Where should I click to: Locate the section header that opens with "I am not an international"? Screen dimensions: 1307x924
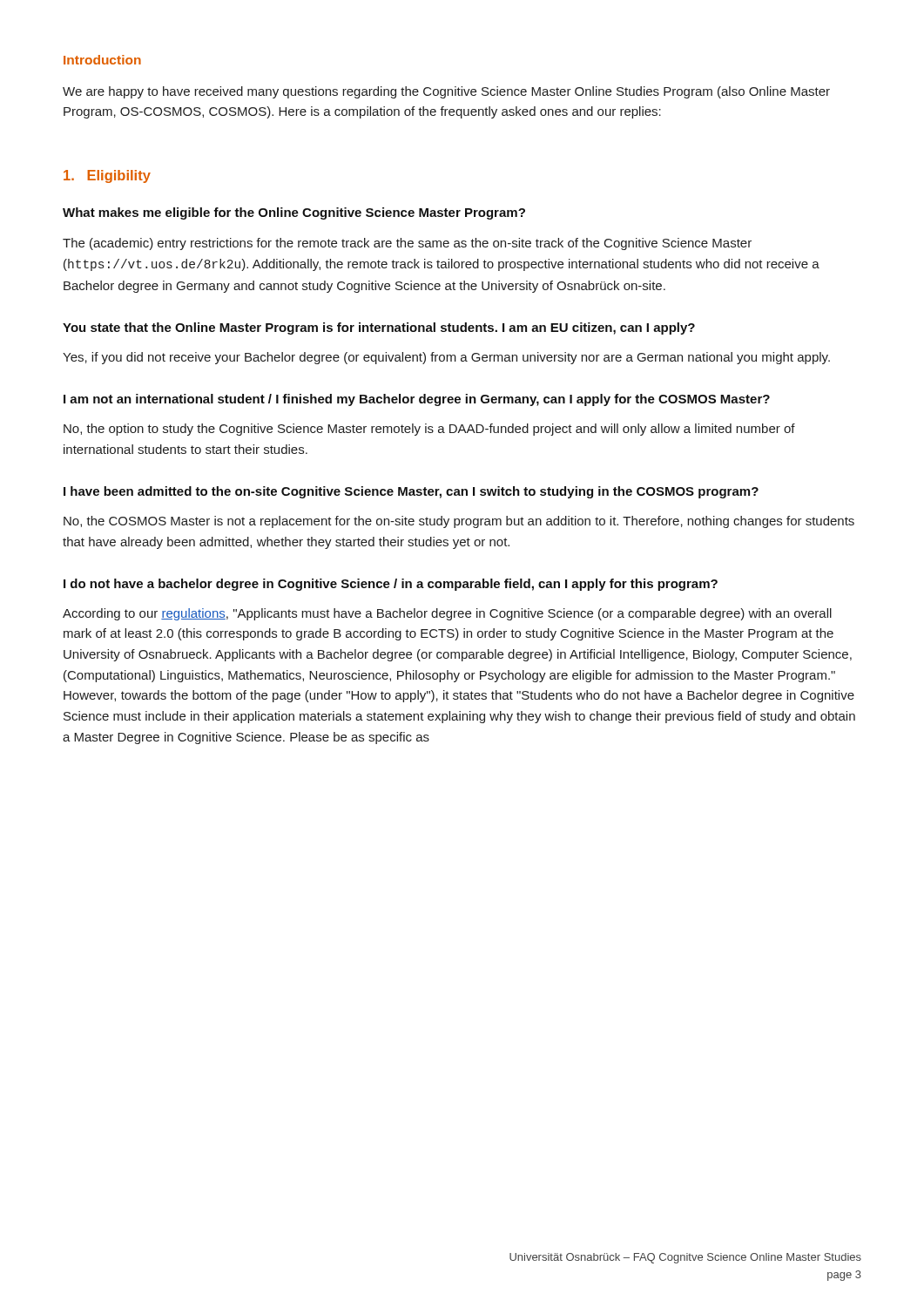(x=462, y=400)
